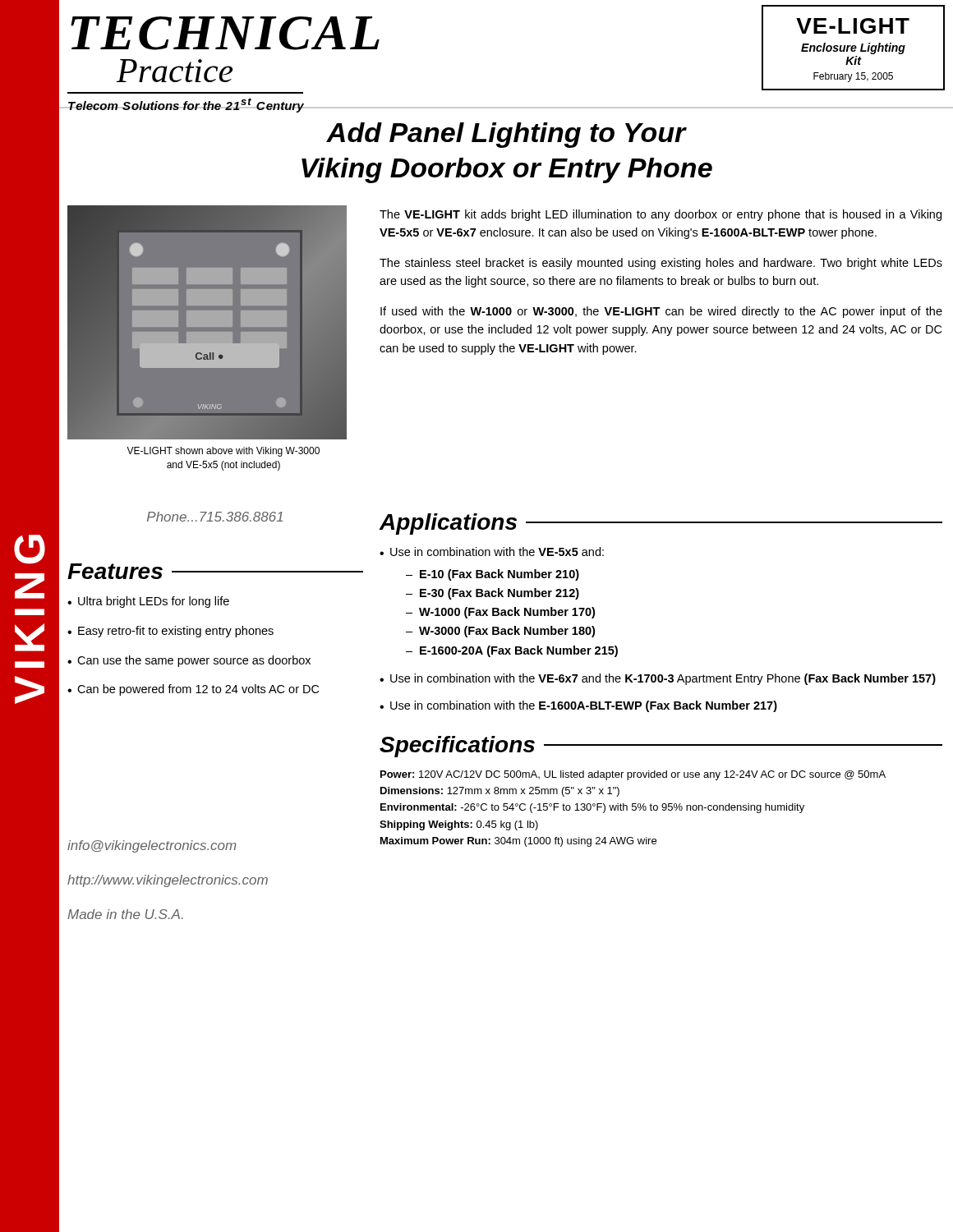Point to the region starting "E-10 (Fax Back Number 210)"
Screen dimensions: 1232x953
click(499, 574)
